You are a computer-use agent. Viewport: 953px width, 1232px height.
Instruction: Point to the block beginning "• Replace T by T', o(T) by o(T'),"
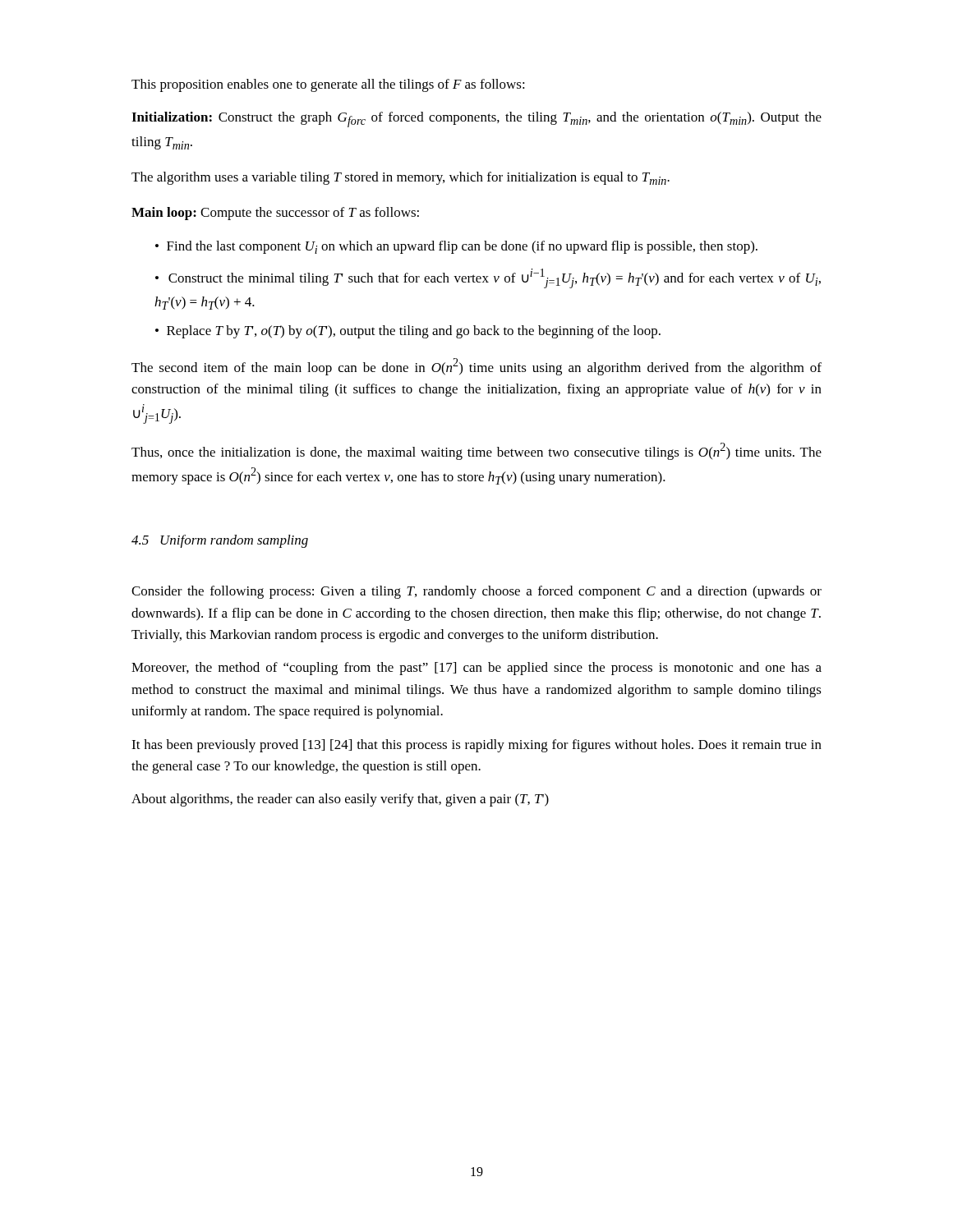488,331
